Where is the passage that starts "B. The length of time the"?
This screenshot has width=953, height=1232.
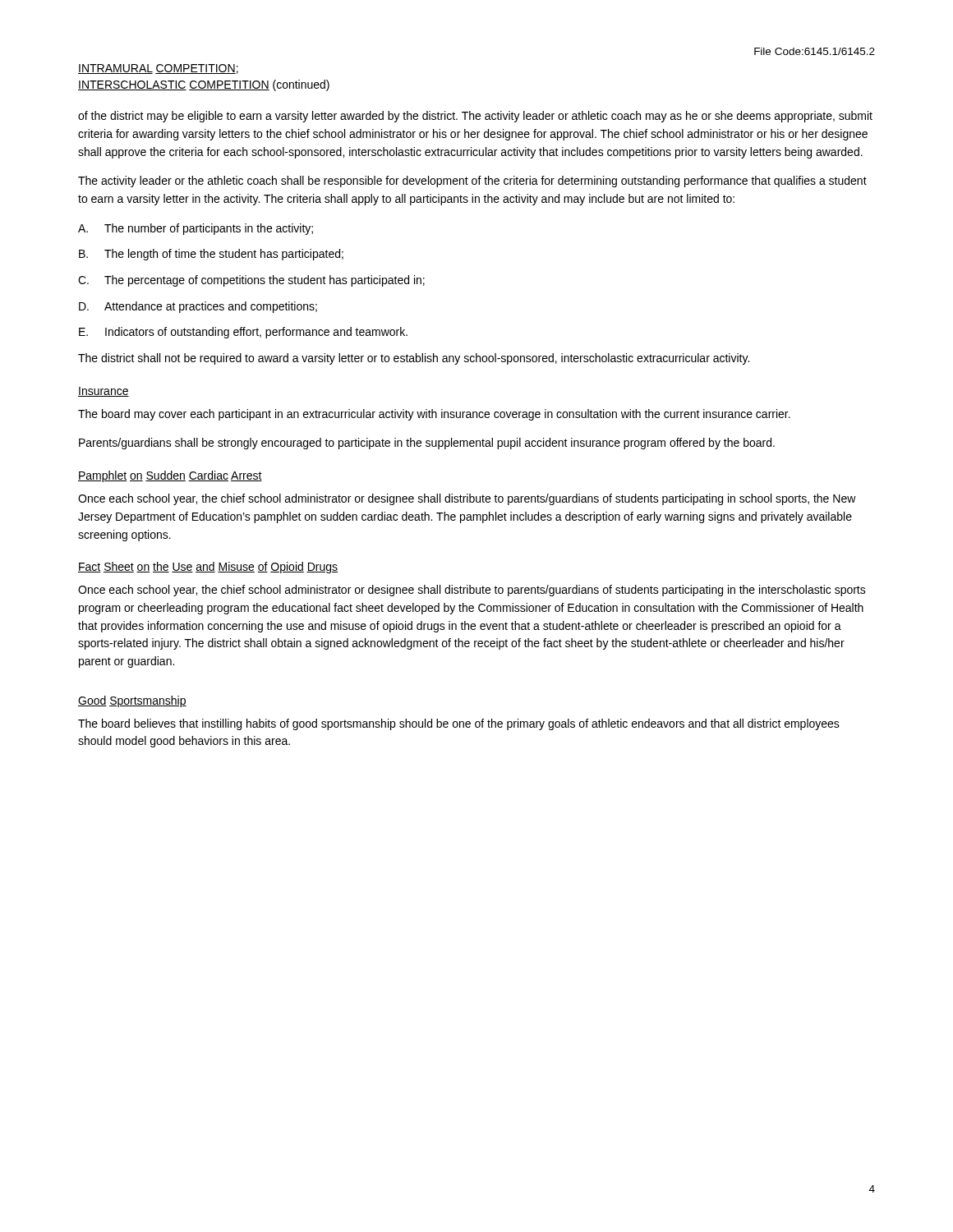click(x=211, y=255)
